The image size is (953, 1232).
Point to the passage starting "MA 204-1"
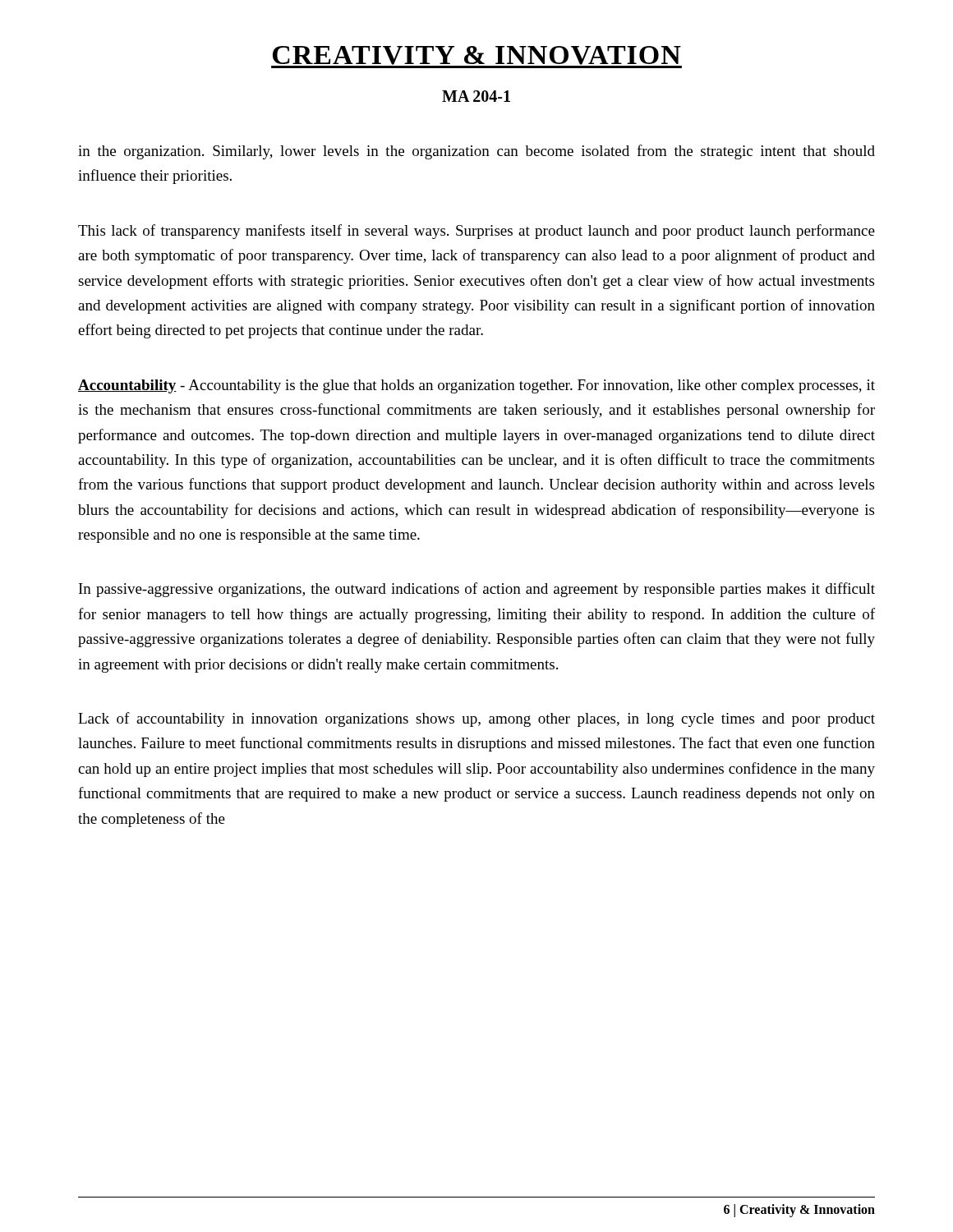tap(476, 96)
